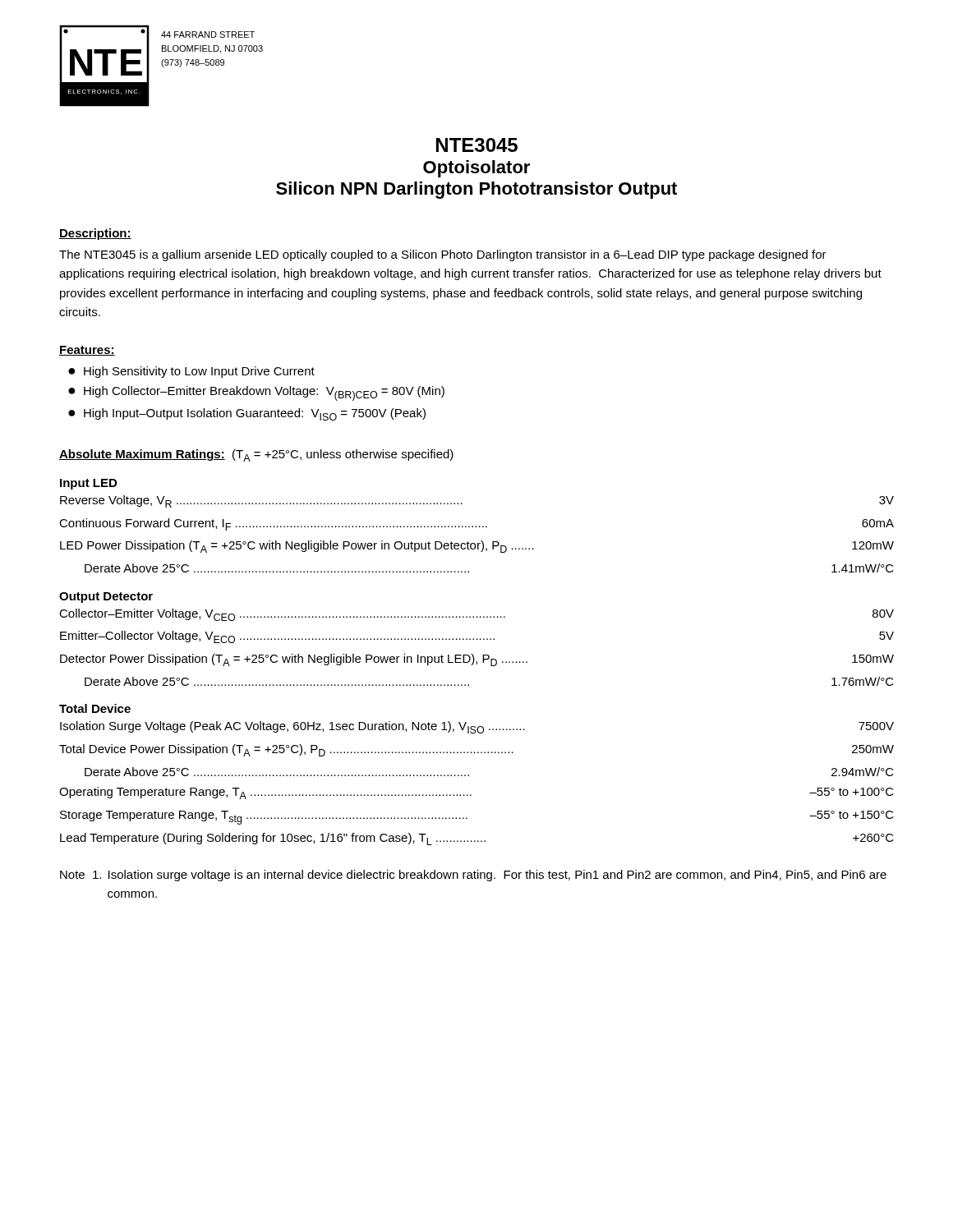Navigate to the region starting "LED Power Dissipation (TA = +25°C with Negligible"
The width and height of the screenshot is (953, 1232).
coord(476,547)
